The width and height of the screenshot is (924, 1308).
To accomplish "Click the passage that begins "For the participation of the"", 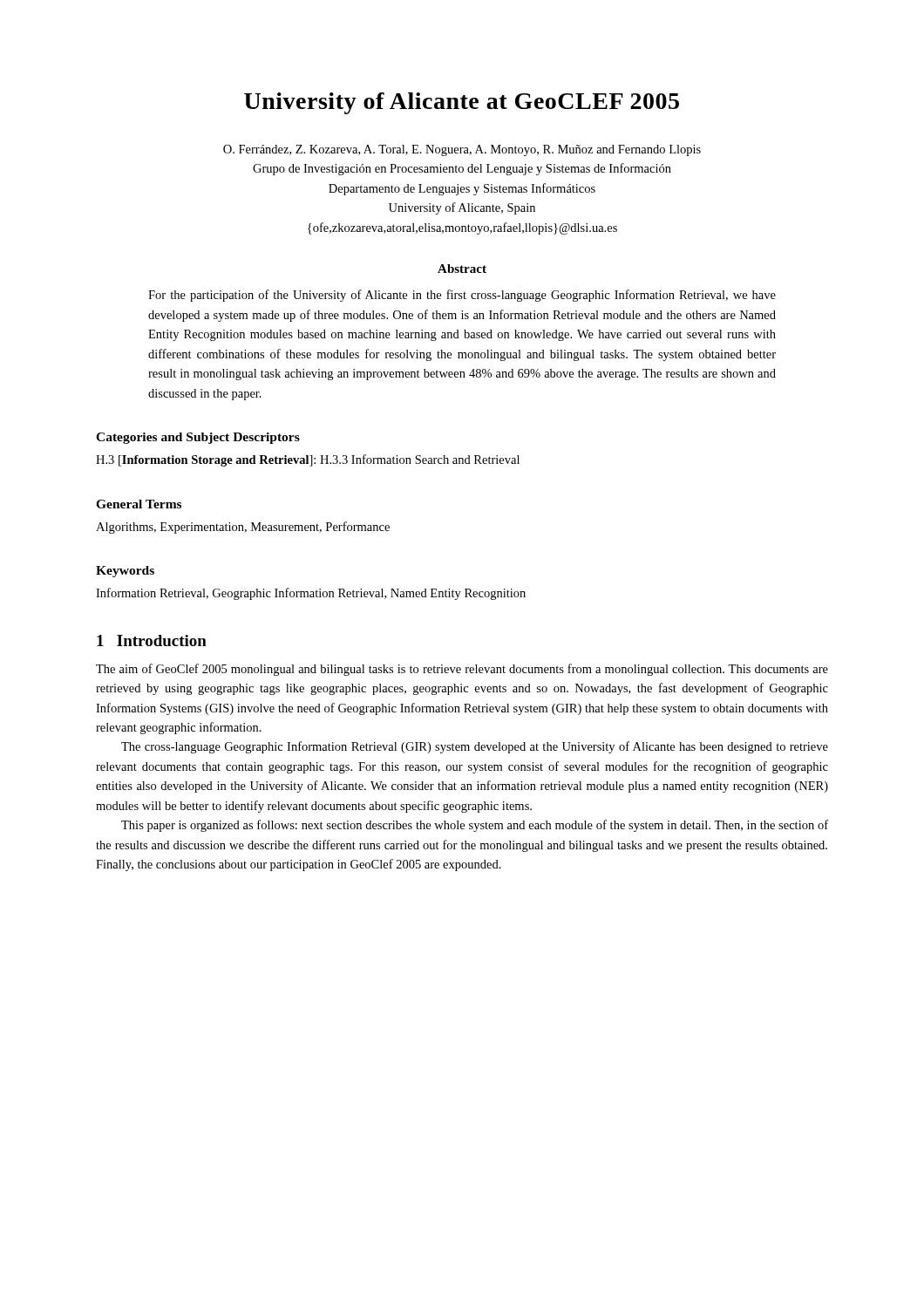I will [462, 344].
